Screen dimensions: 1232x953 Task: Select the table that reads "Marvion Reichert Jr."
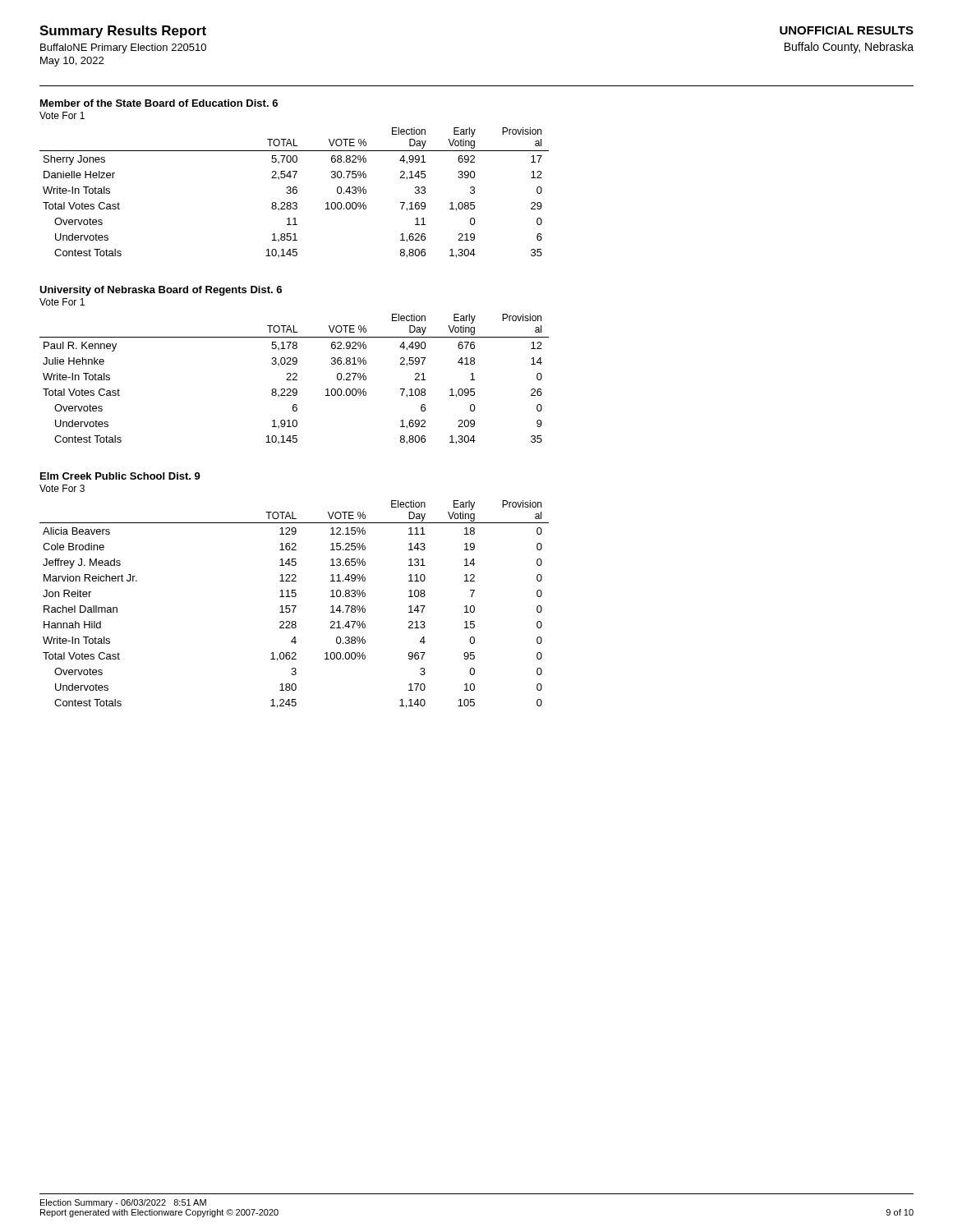pyautogui.click(x=476, y=604)
